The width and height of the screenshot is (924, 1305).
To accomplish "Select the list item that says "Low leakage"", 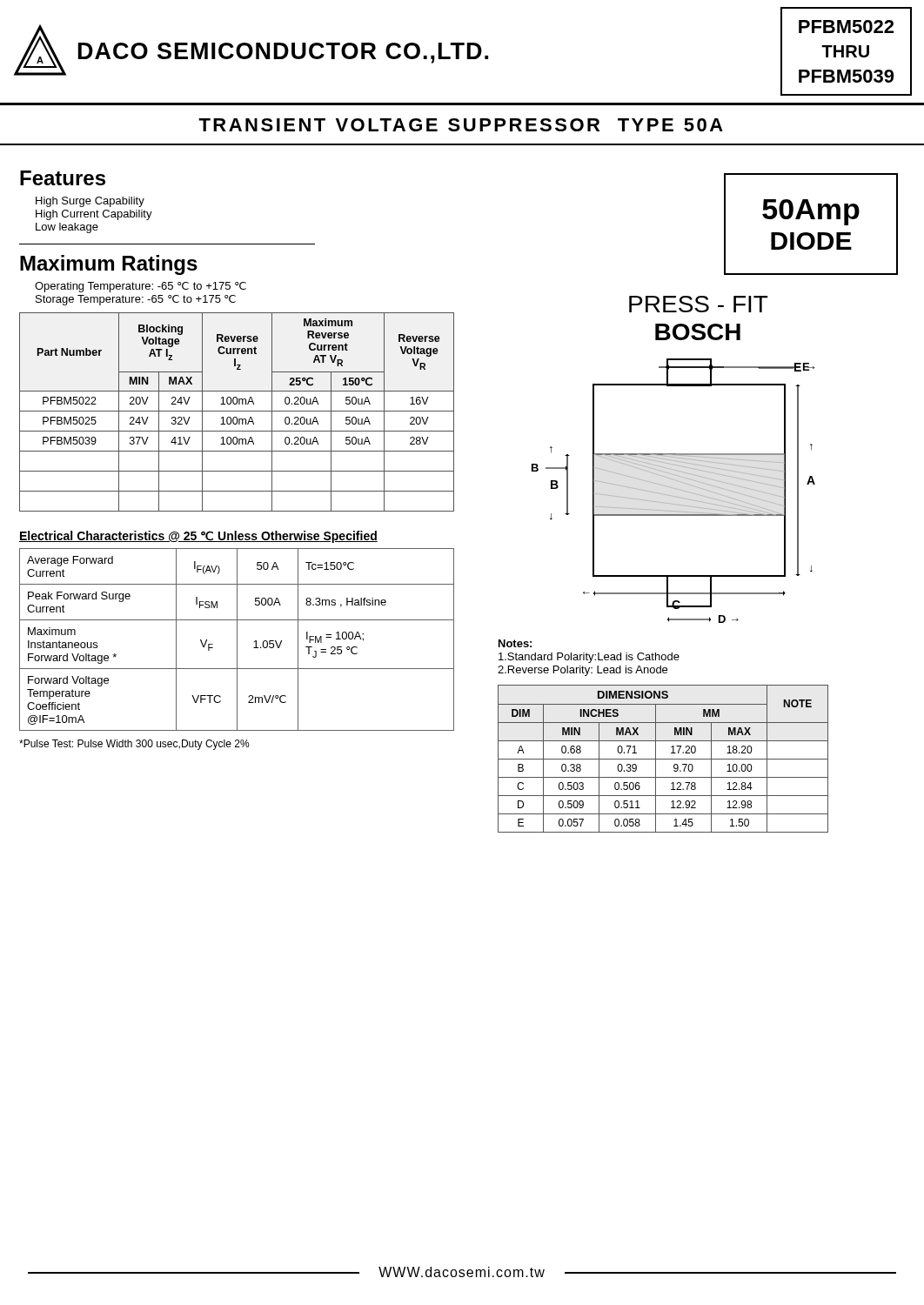I will [x=67, y=227].
